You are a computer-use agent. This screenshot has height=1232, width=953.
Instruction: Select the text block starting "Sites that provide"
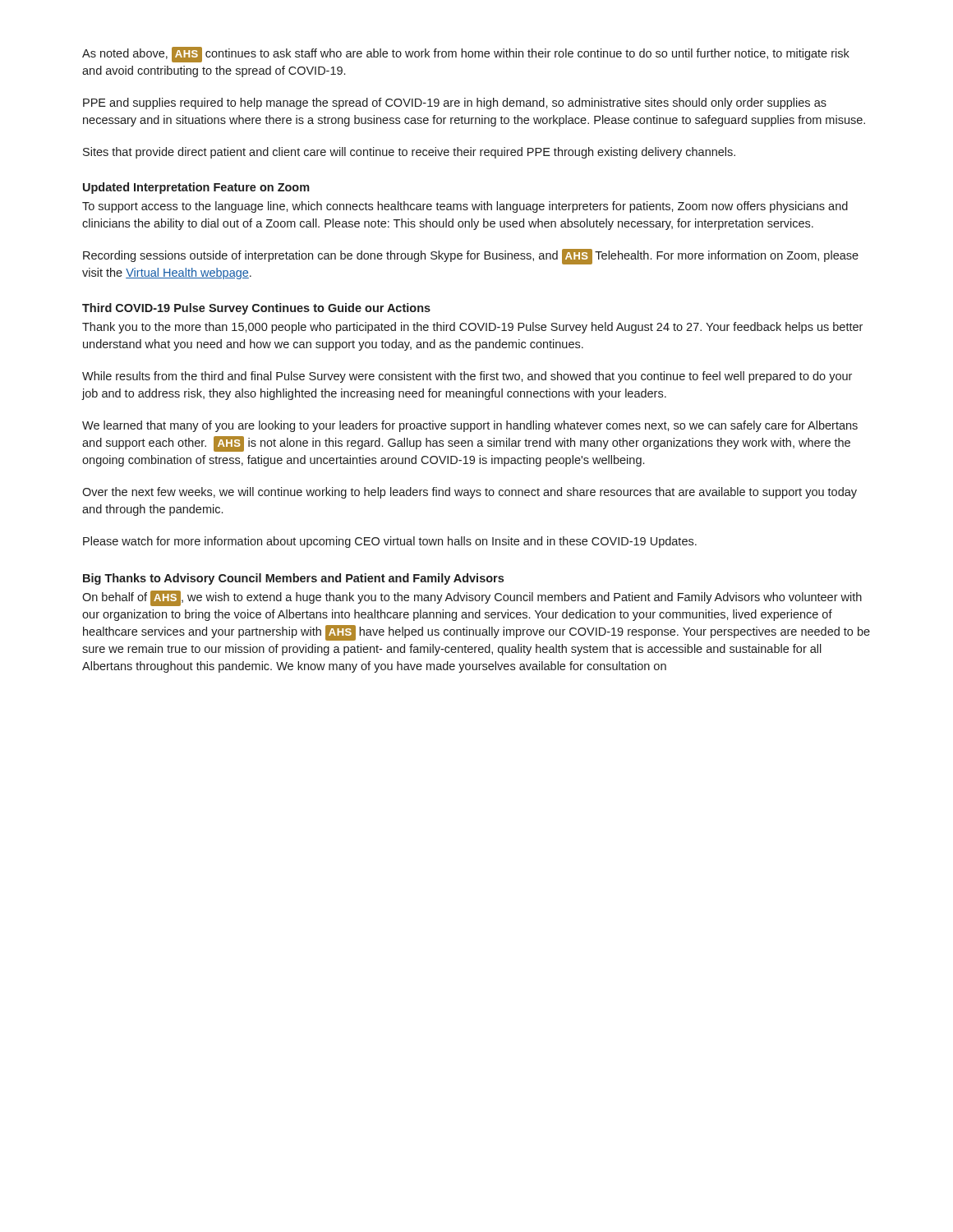point(476,152)
